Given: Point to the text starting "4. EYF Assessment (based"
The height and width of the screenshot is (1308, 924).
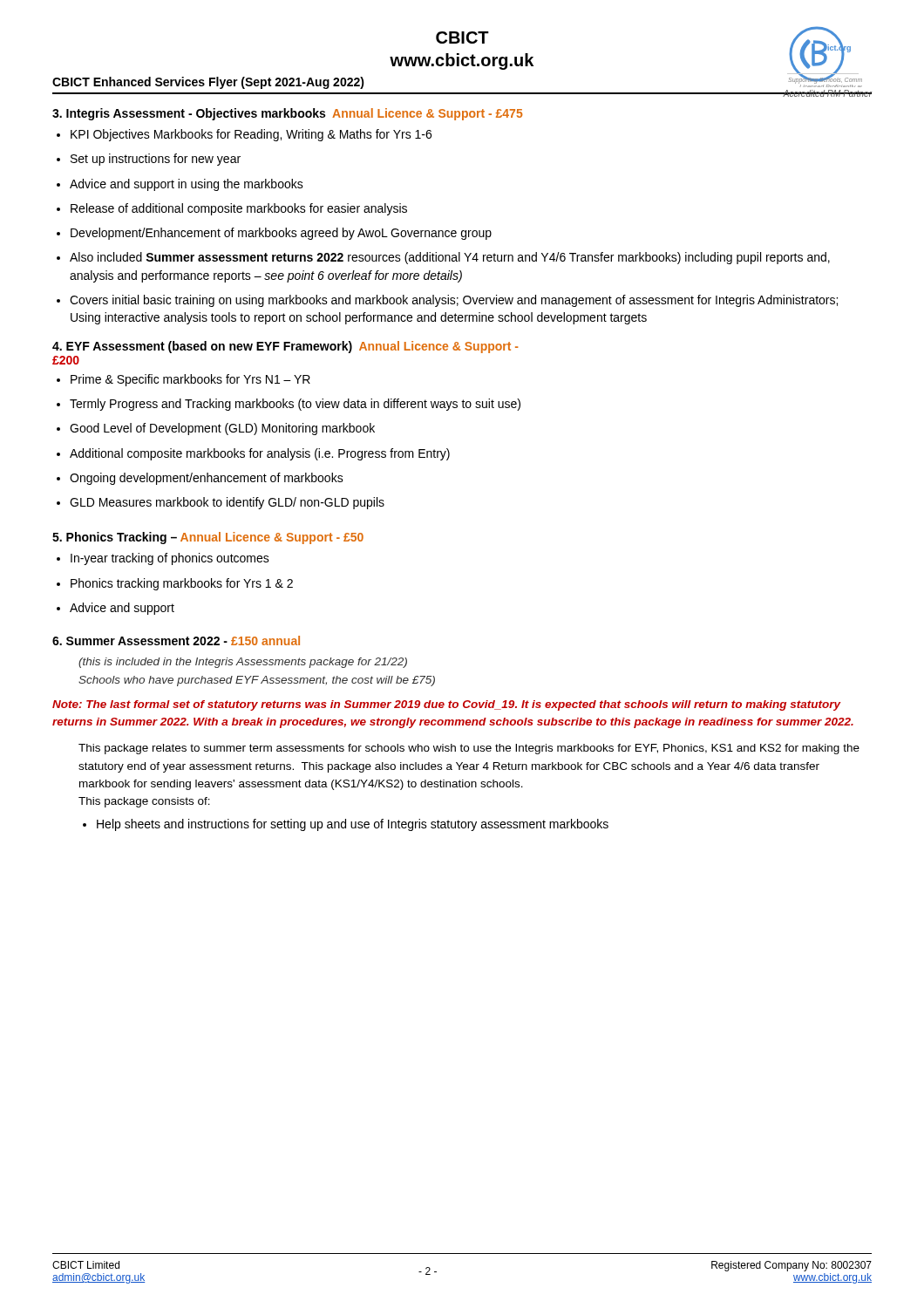Looking at the screenshot, I should (x=285, y=353).
